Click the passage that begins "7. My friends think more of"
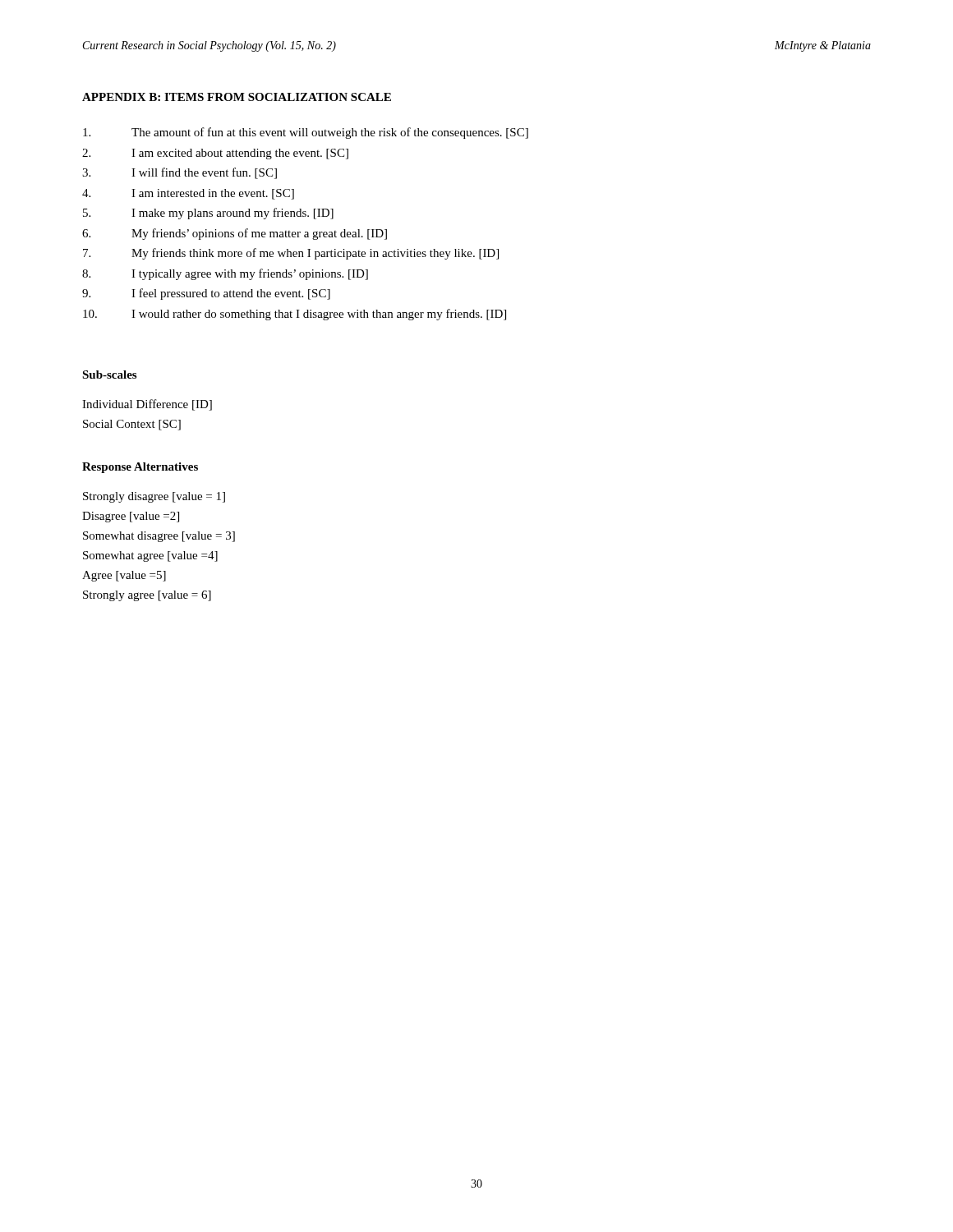The height and width of the screenshot is (1232, 953). click(x=476, y=253)
